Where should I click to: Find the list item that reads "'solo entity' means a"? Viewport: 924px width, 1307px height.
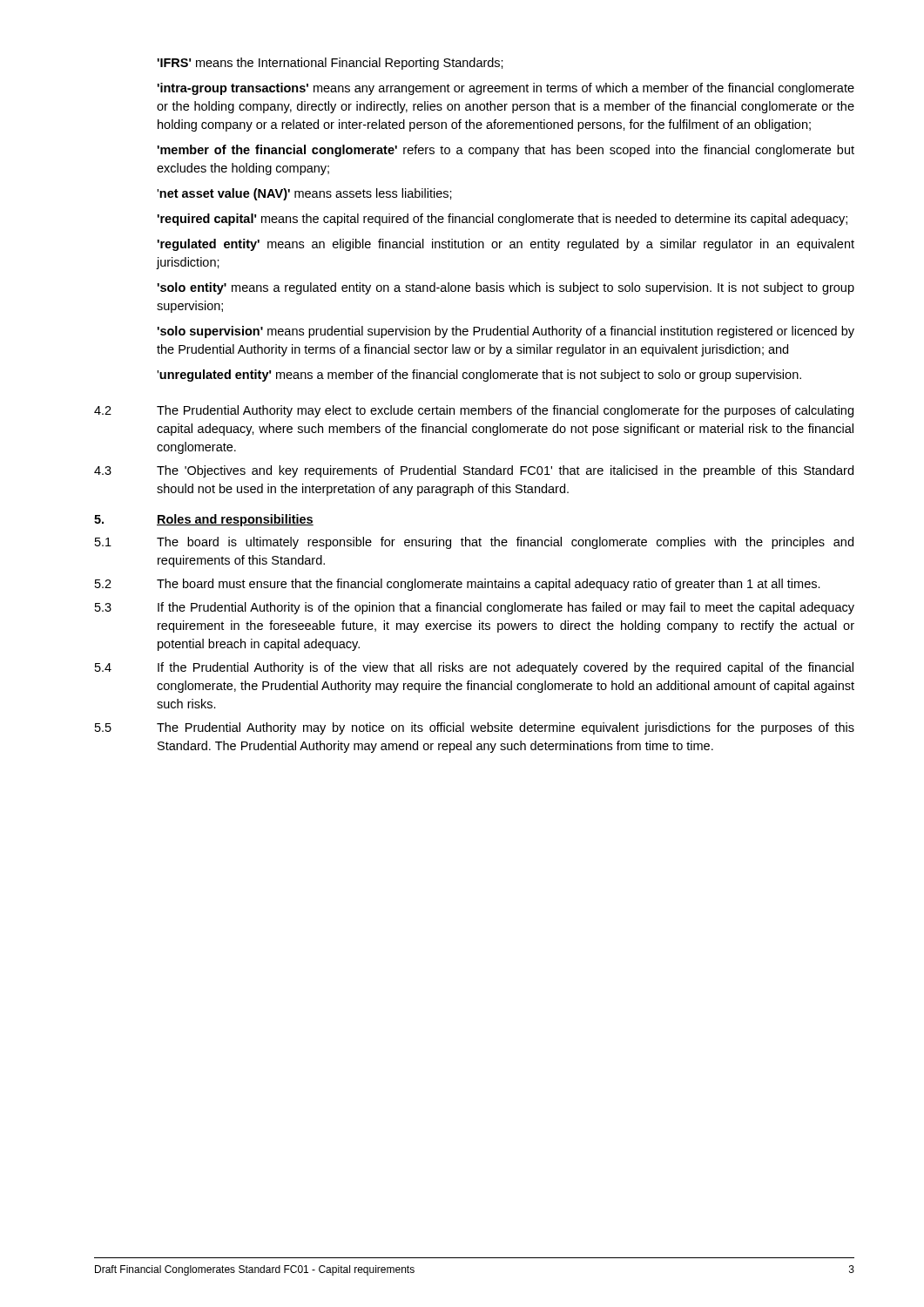(x=506, y=297)
